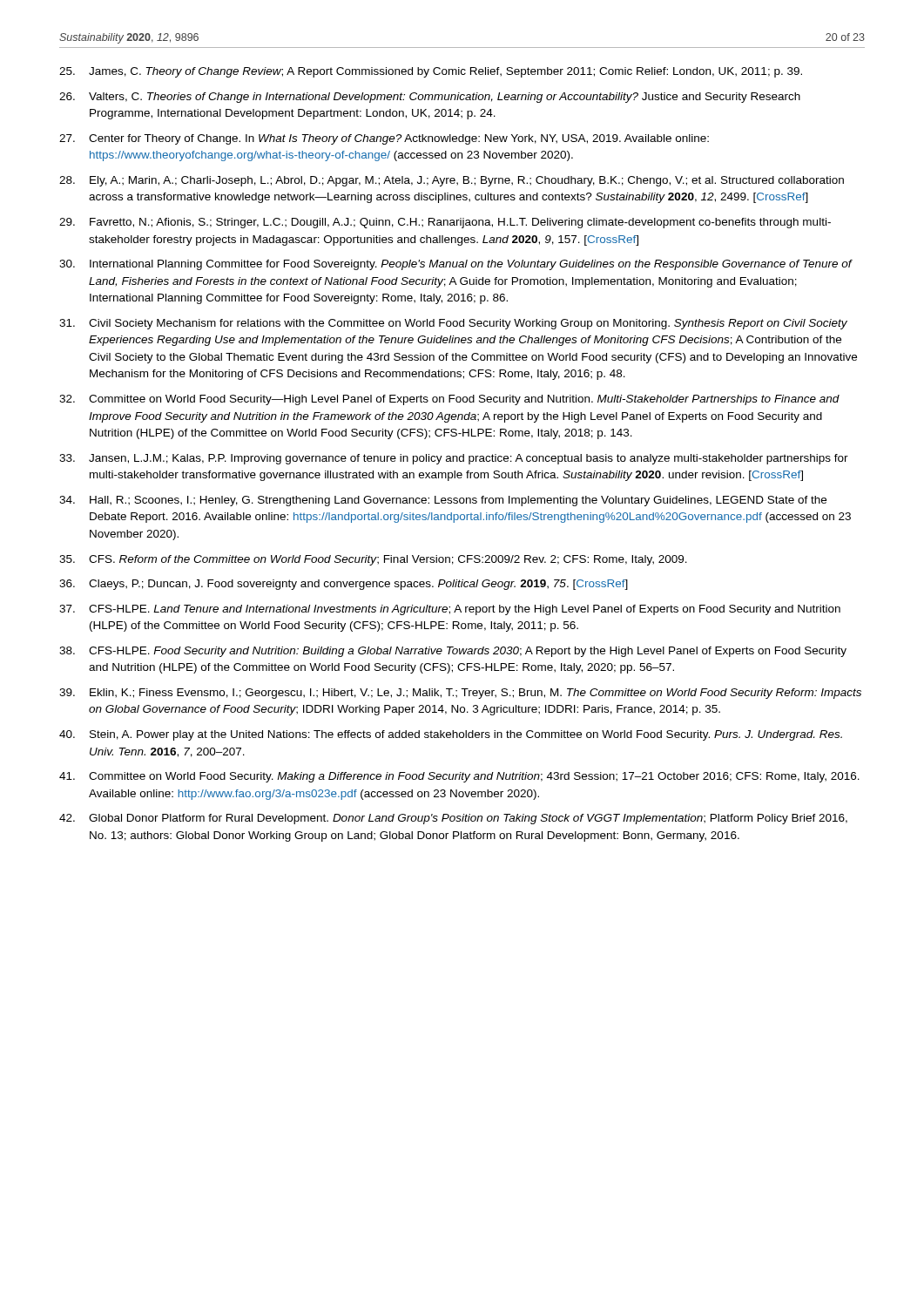Navigate to the passage starting "37. CFS-HLPE. Land"
The image size is (924, 1307).
[462, 617]
